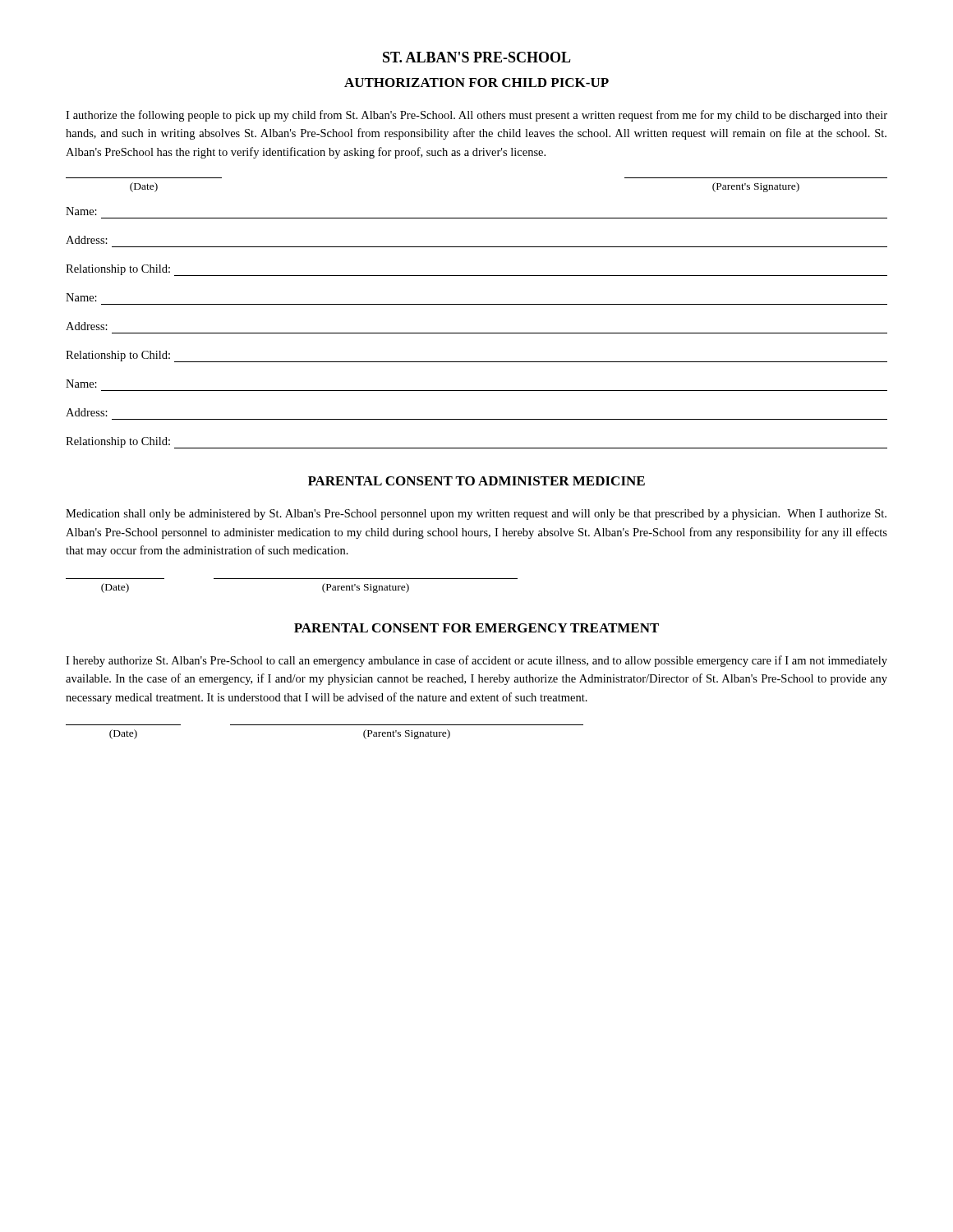Select the element starting "PARENTAL CONSENT TO ADMINISTER"
Screen dimensions: 1232x953
(x=476, y=481)
